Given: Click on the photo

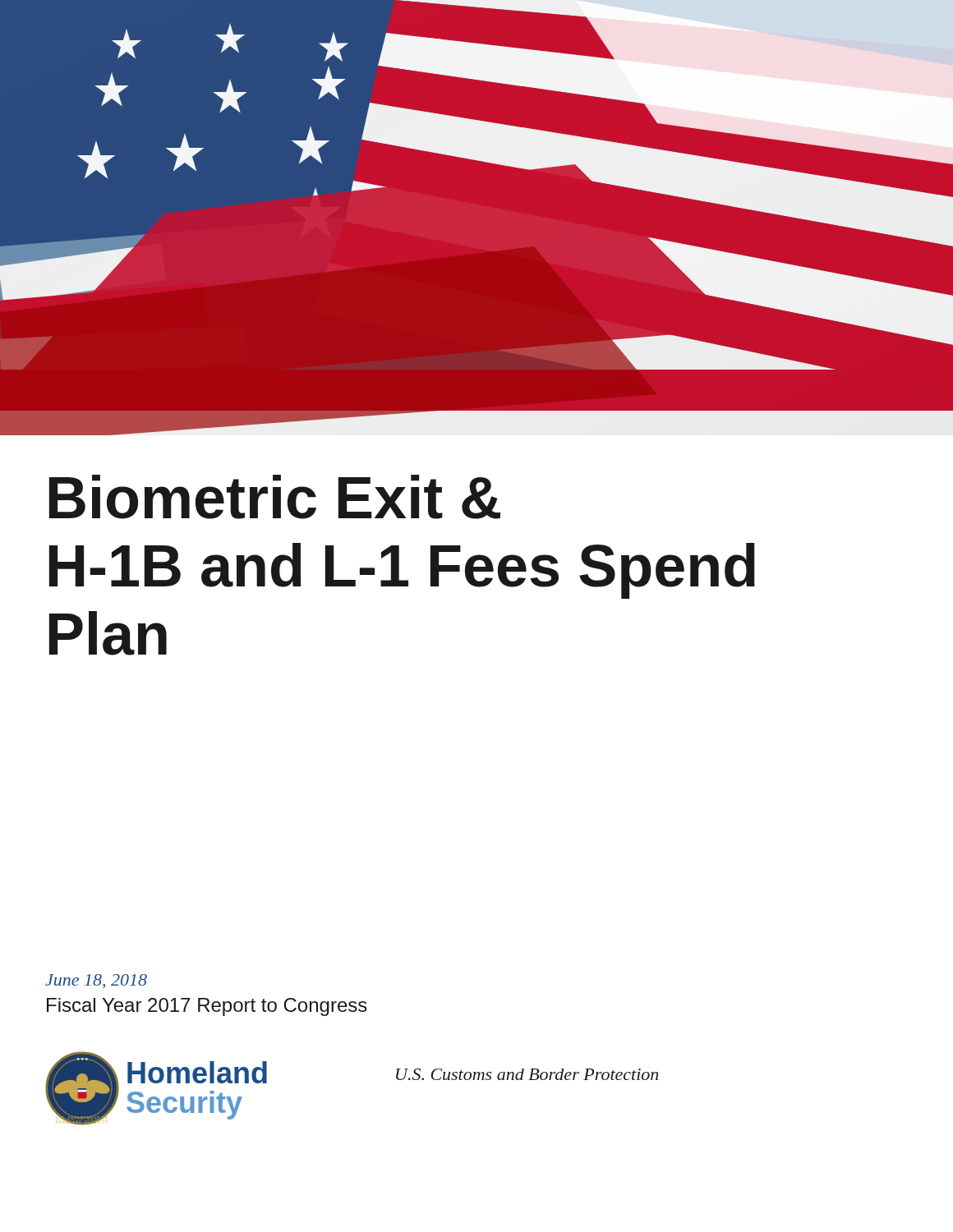Looking at the screenshot, I should [x=476, y=222].
